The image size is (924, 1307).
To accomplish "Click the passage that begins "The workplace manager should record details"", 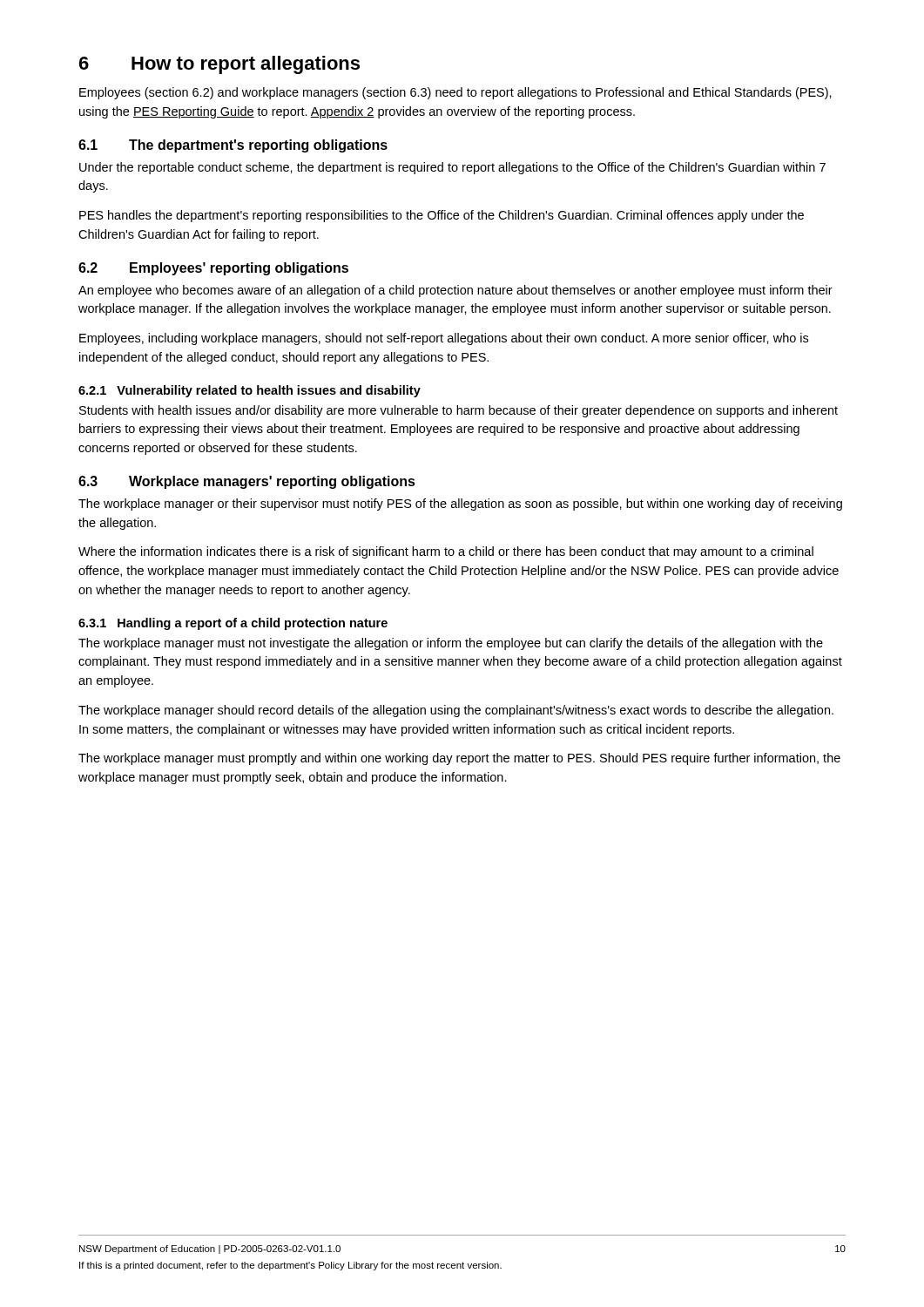I will 462,720.
